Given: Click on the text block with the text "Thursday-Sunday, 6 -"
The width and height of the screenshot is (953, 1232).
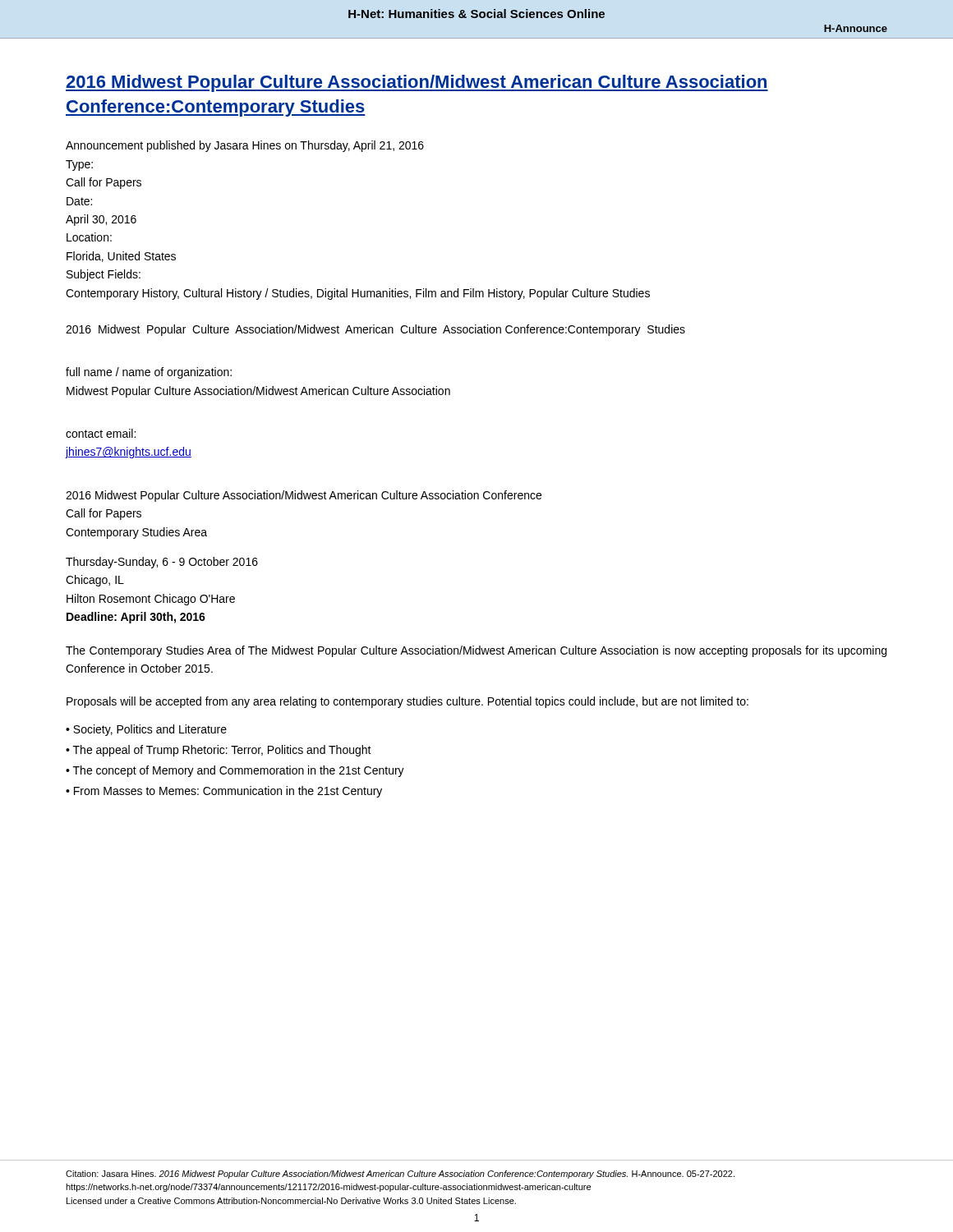Looking at the screenshot, I should click(162, 589).
